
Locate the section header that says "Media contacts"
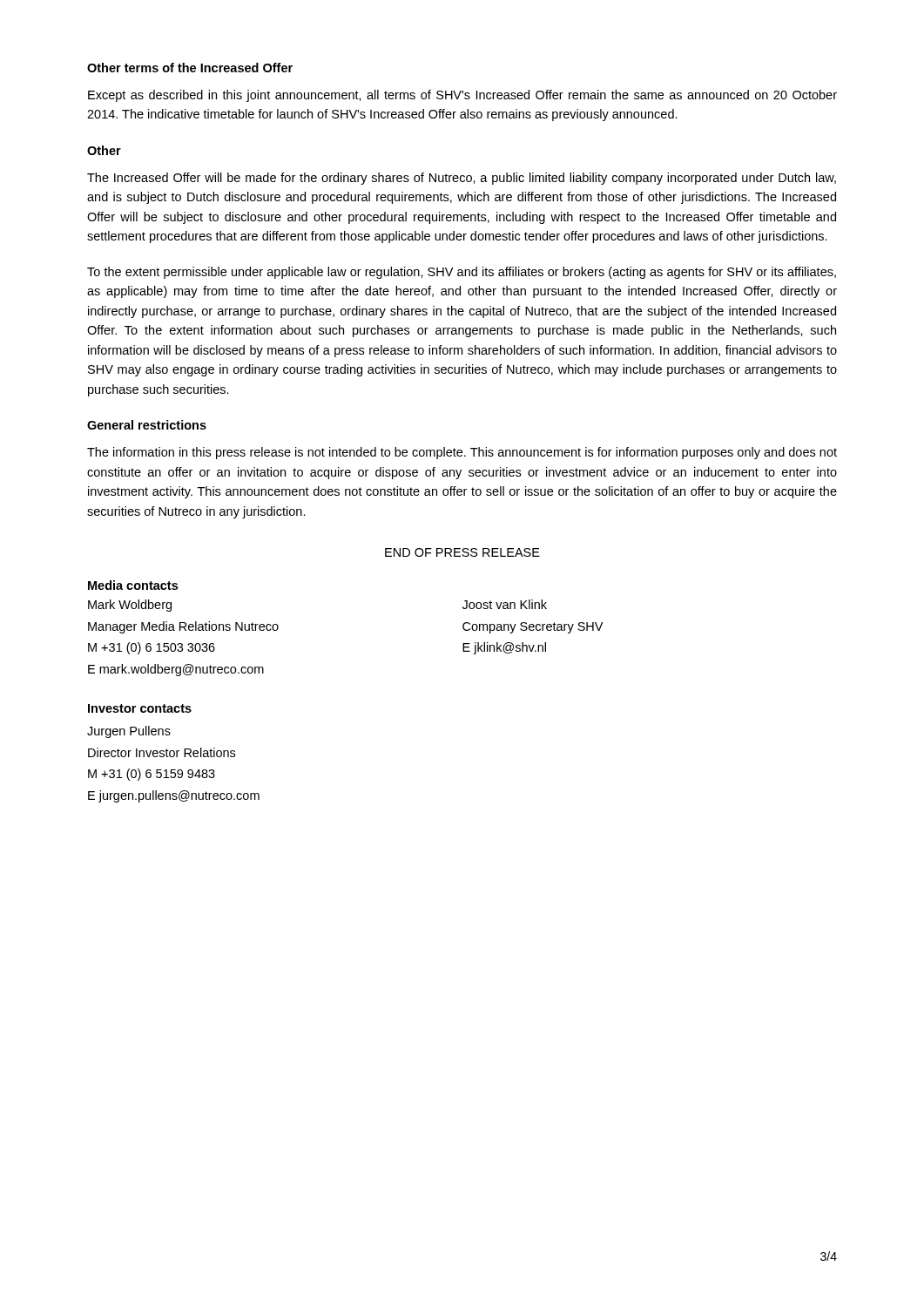(x=133, y=585)
